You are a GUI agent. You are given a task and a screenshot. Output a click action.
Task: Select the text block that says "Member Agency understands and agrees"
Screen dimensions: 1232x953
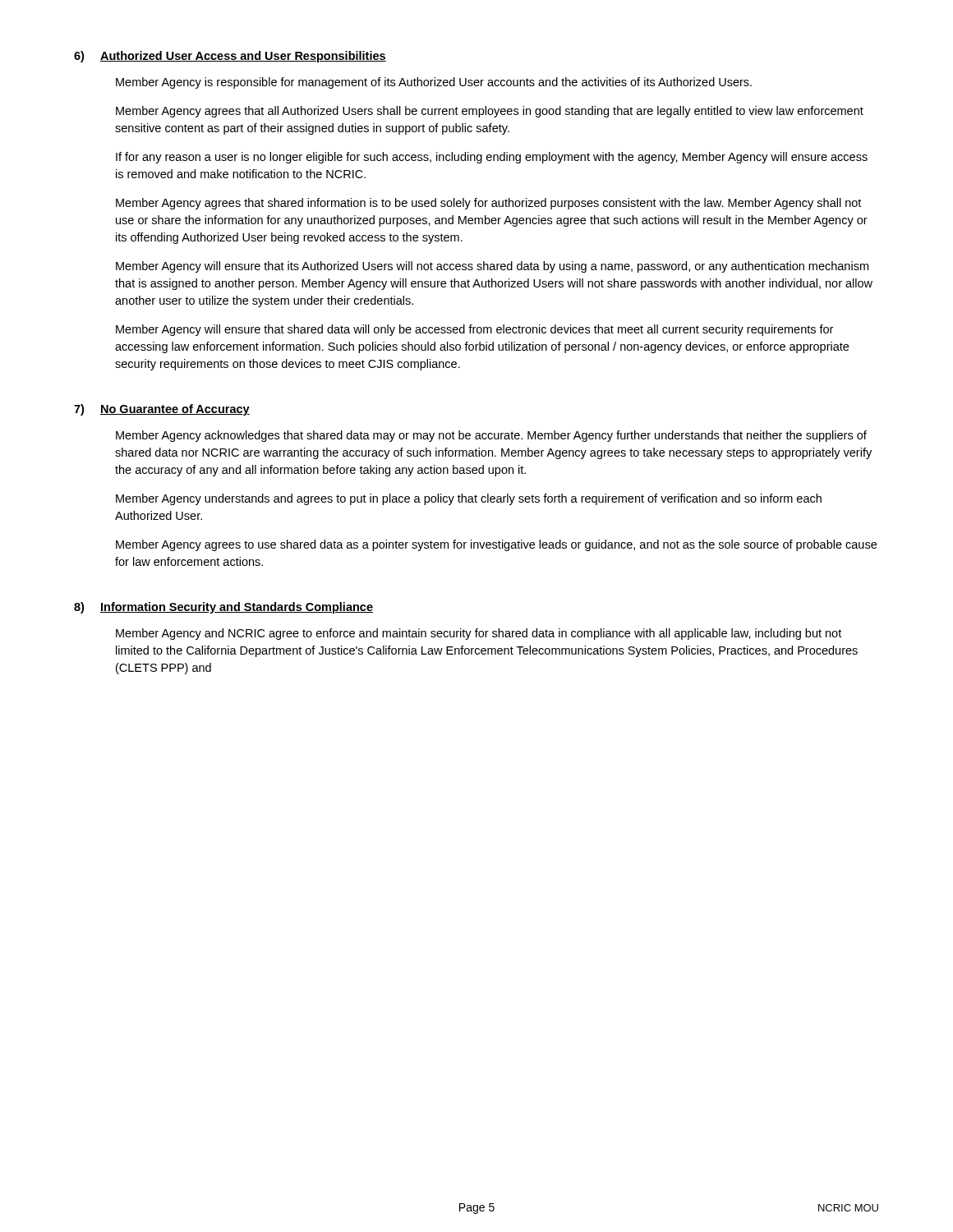[469, 507]
